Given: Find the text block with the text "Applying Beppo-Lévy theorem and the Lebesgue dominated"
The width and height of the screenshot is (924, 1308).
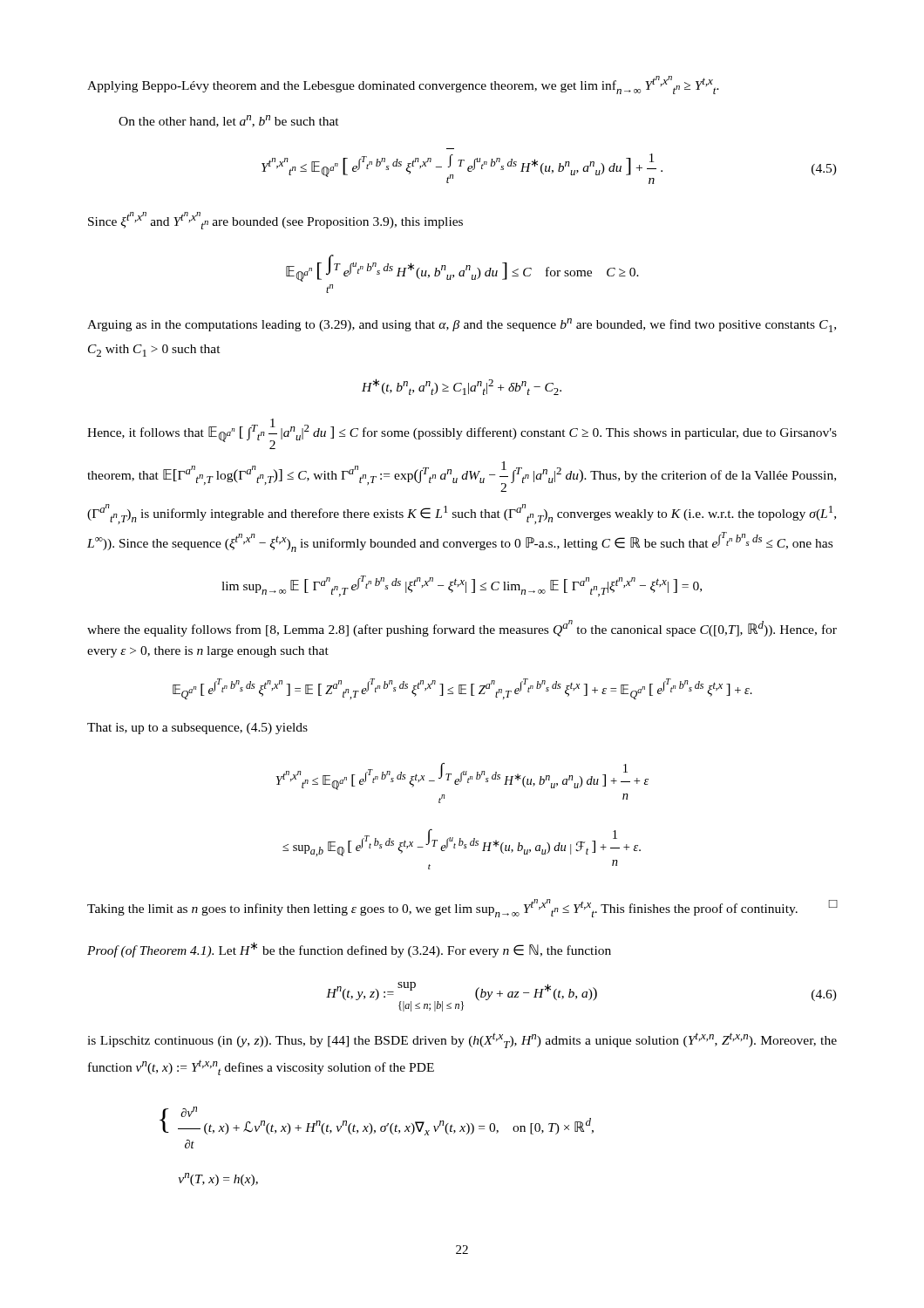Looking at the screenshot, I should pyautogui.click(x=403, y=84).
